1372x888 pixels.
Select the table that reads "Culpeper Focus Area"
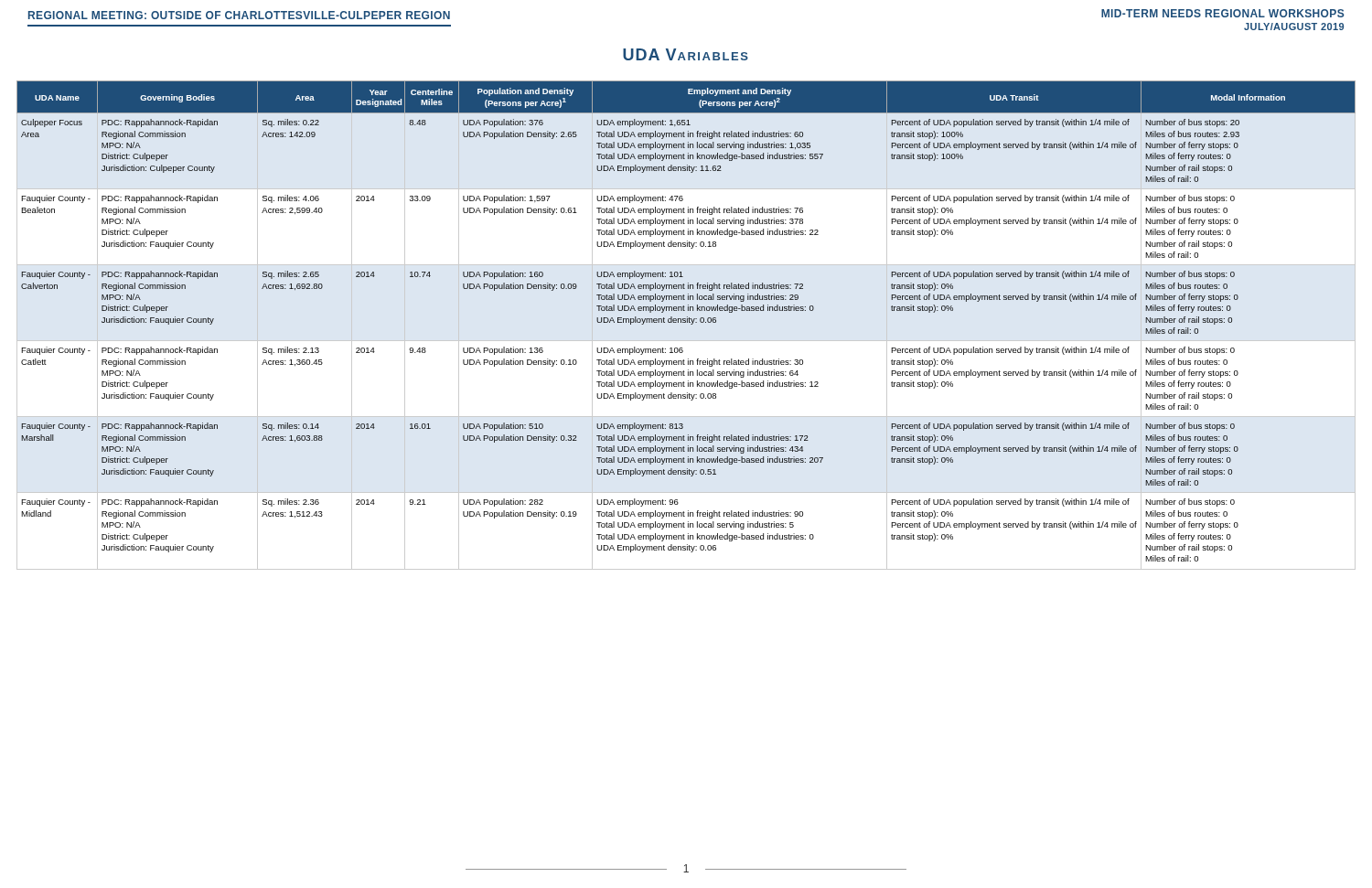coord(686,464)
